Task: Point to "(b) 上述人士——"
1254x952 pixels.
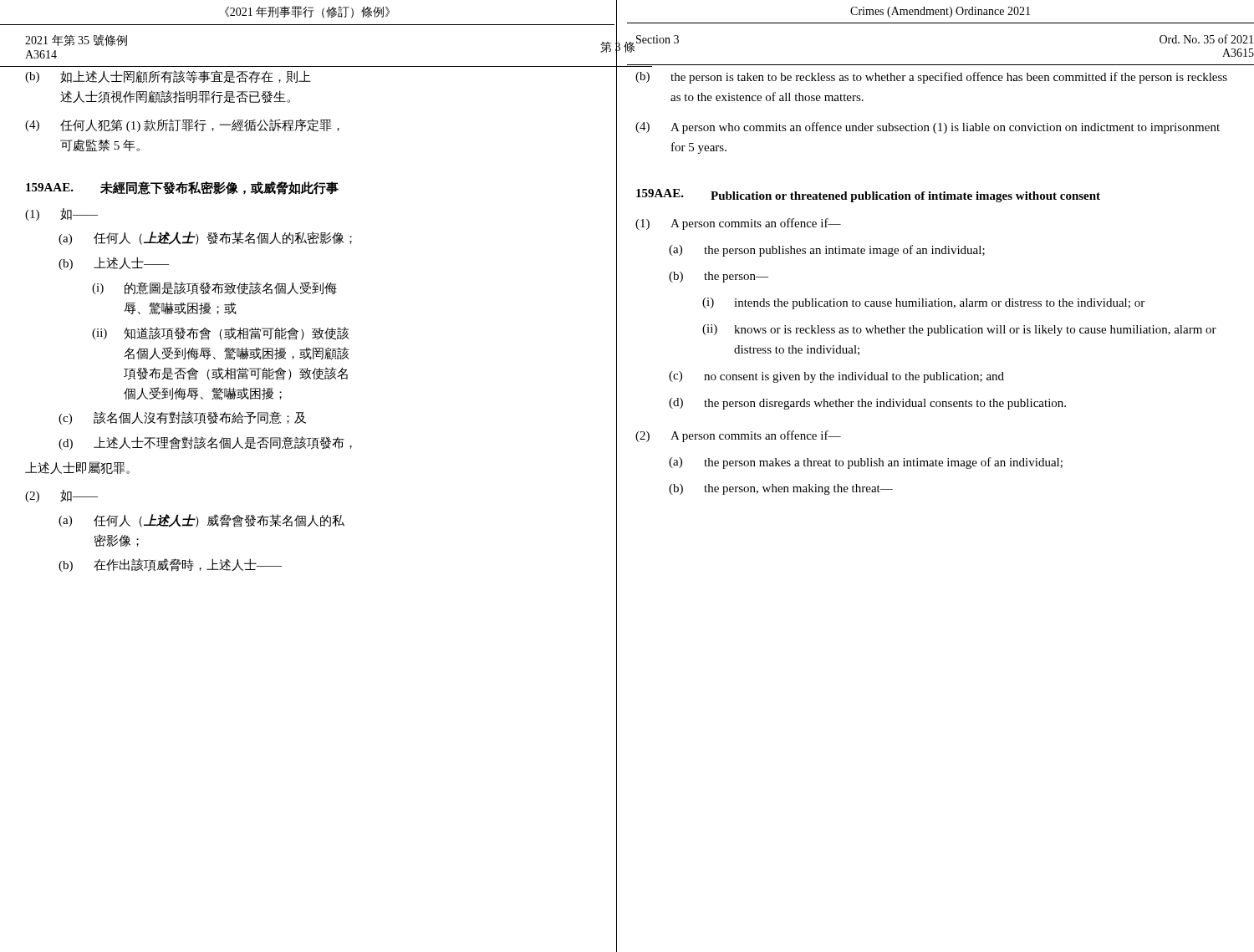Action: pyautogui.click(x=114, y=263)
